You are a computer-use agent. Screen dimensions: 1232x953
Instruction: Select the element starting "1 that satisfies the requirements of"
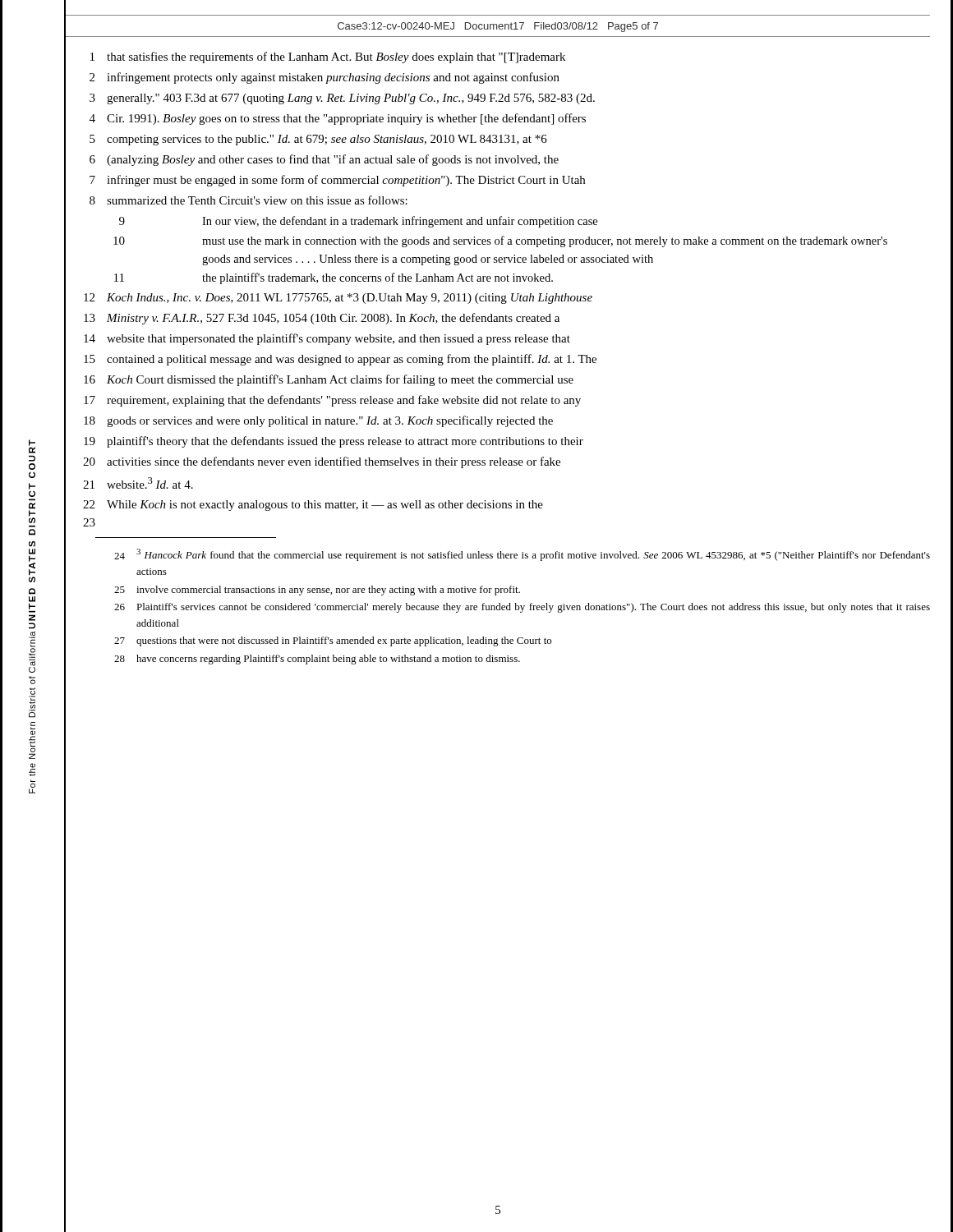[498, 57]
